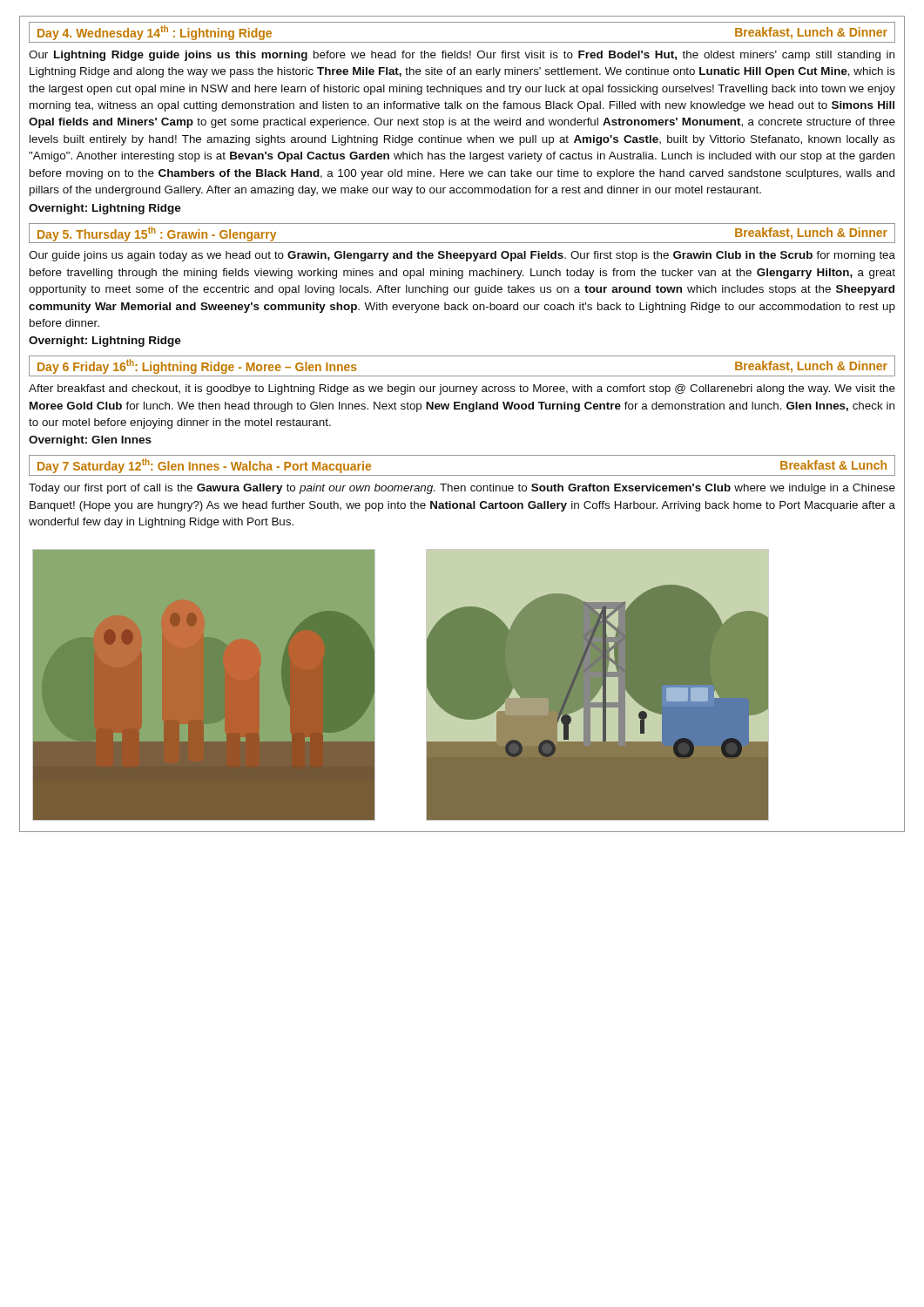Point to the section header beginning "Day 7 Saturday 12th: Glen"
Image resolution: width=924 pixels, height=1307 pixels.
[462, 465]
